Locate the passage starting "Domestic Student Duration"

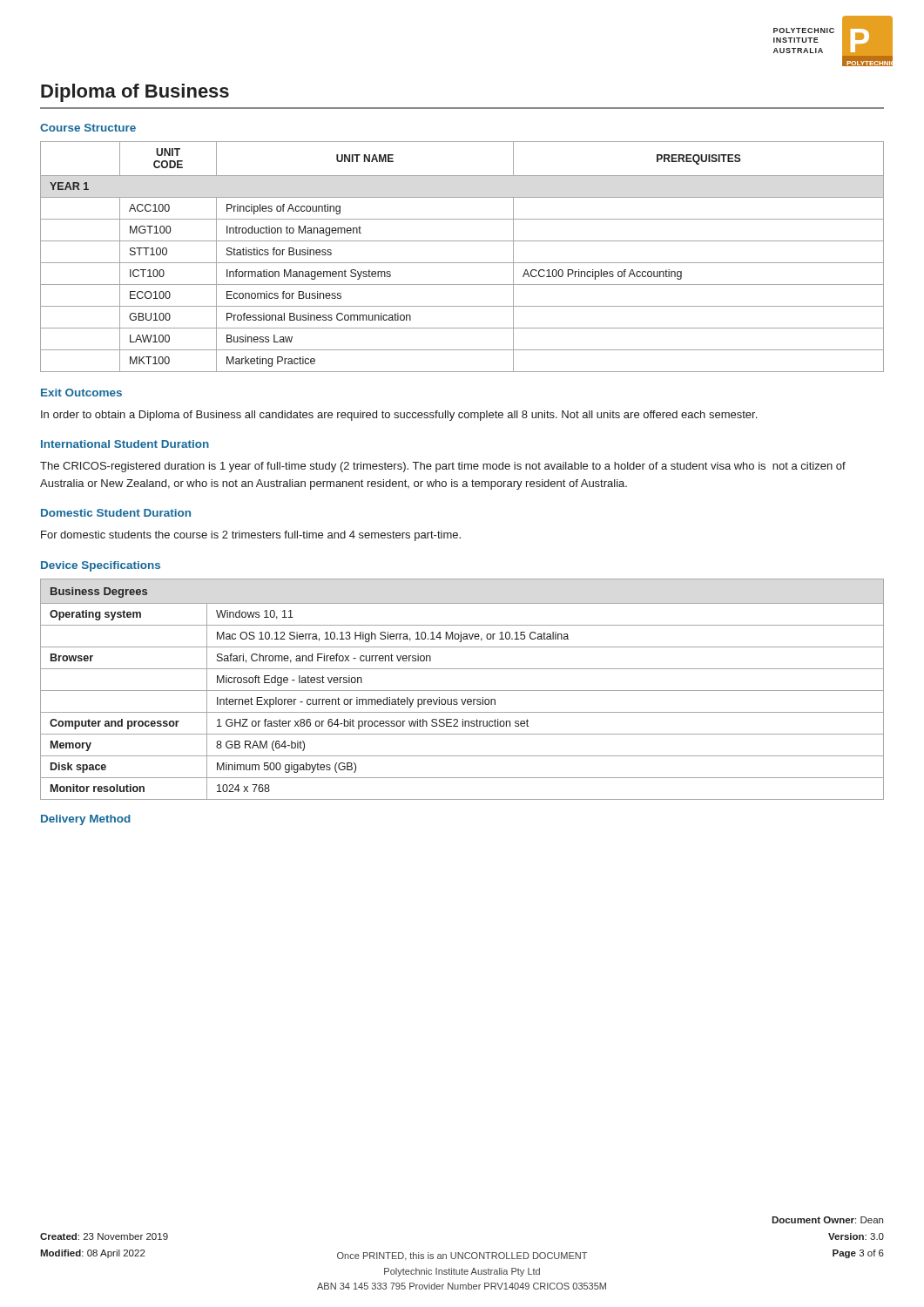pyautogui.click(x=116, y=513)
